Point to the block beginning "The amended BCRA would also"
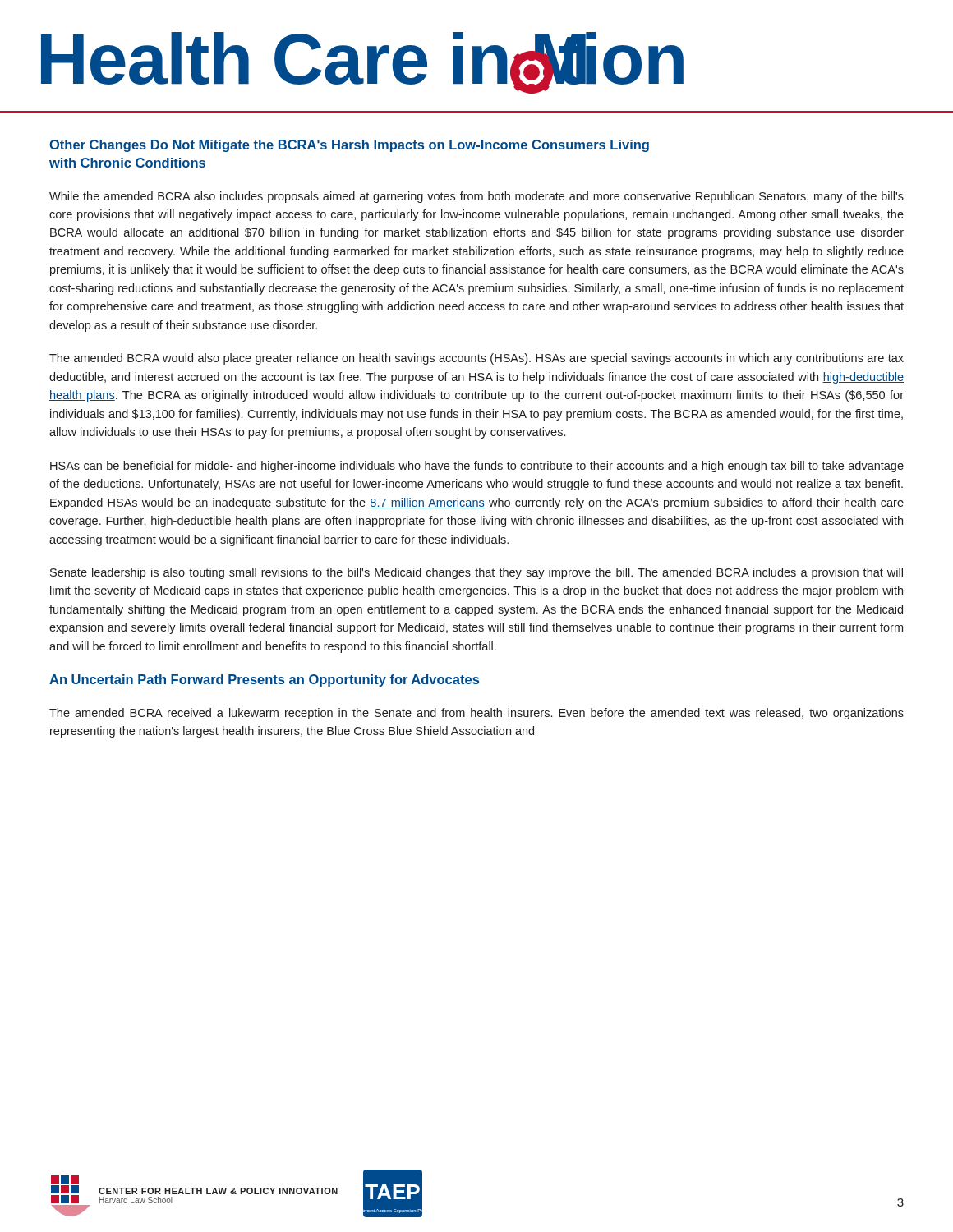The image size is (953, 1232). pos(476,395)
